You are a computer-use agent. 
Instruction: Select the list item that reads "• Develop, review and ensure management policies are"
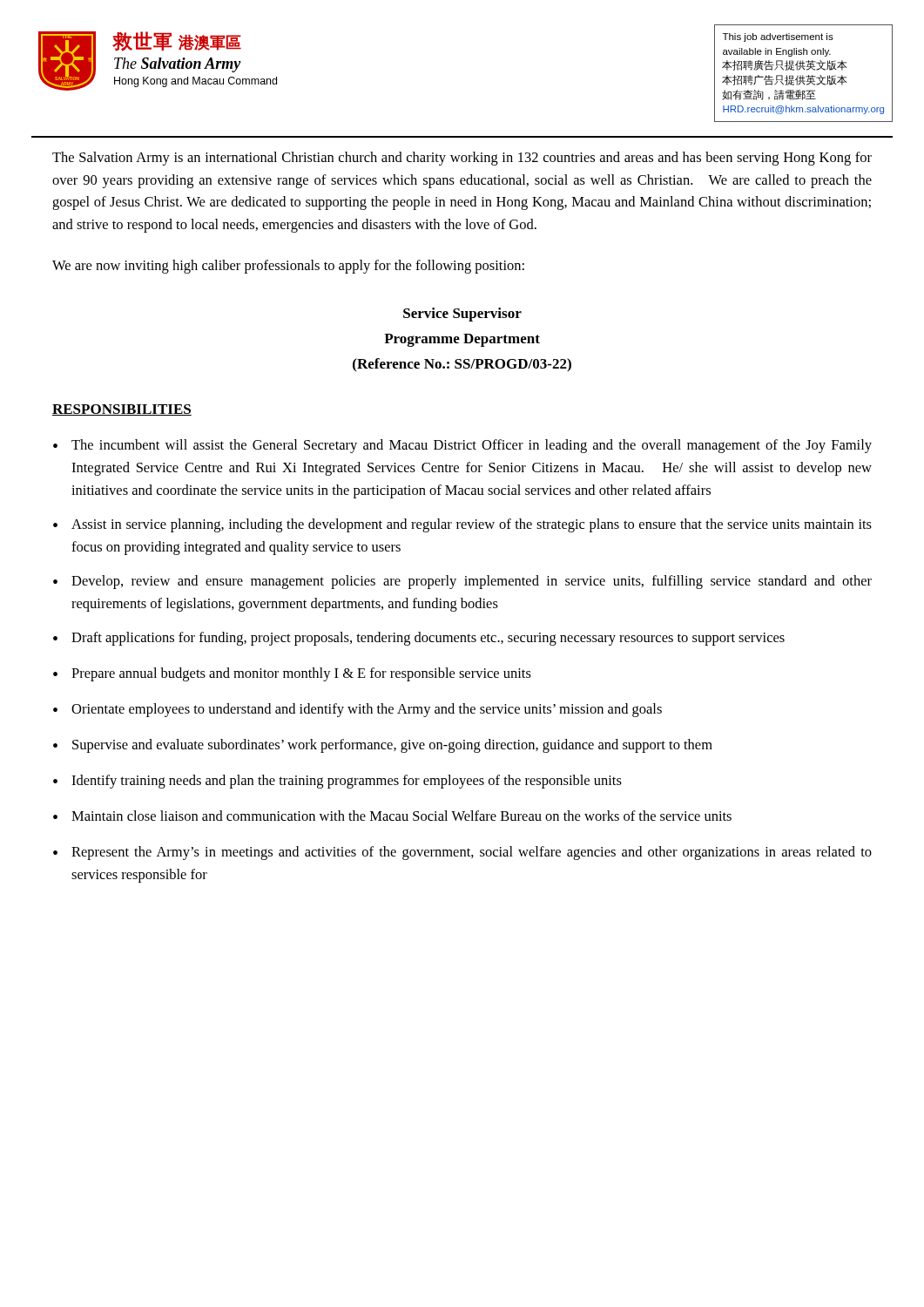click(x=462, y=592)
